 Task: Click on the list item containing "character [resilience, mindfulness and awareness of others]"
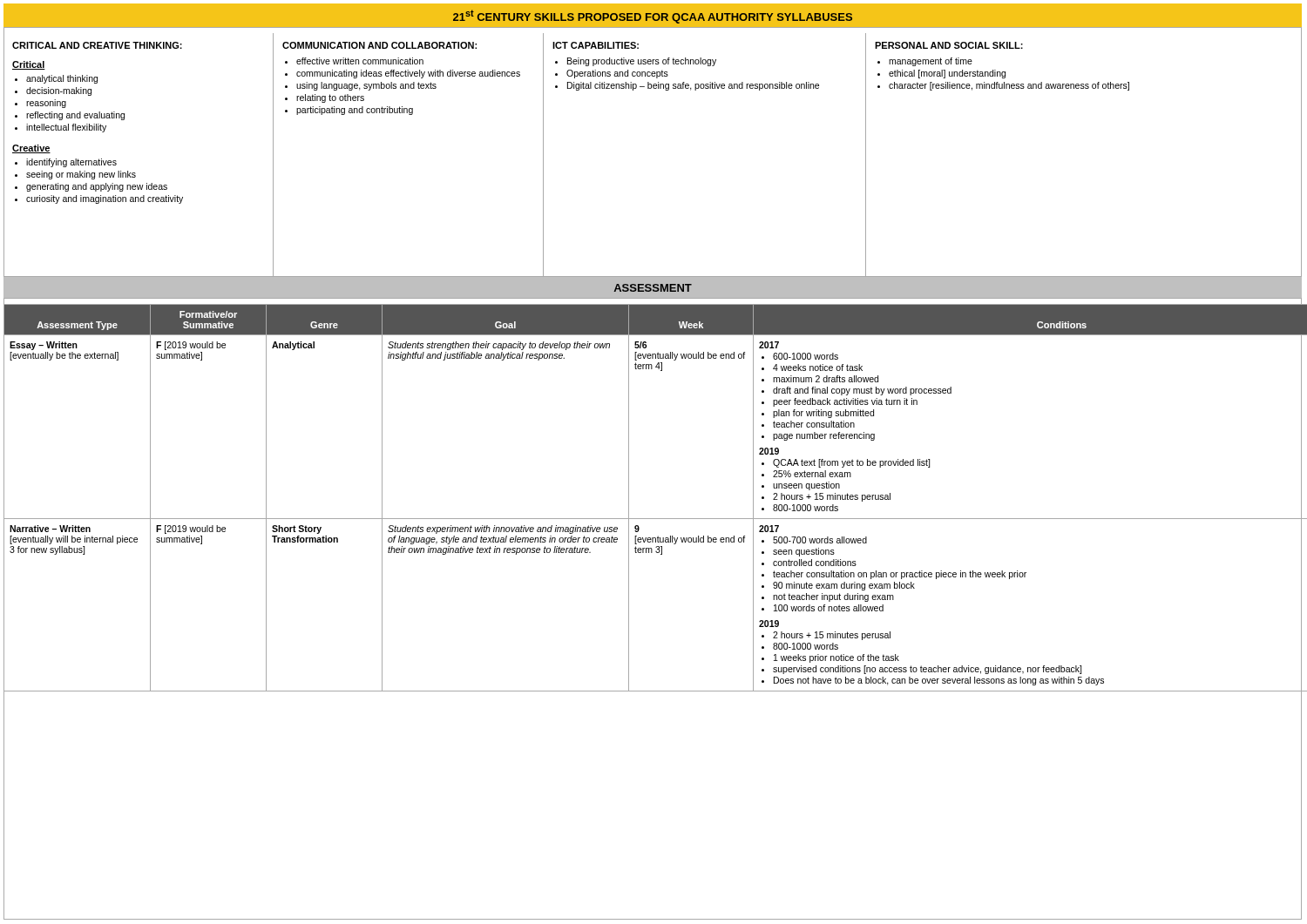1009,85
